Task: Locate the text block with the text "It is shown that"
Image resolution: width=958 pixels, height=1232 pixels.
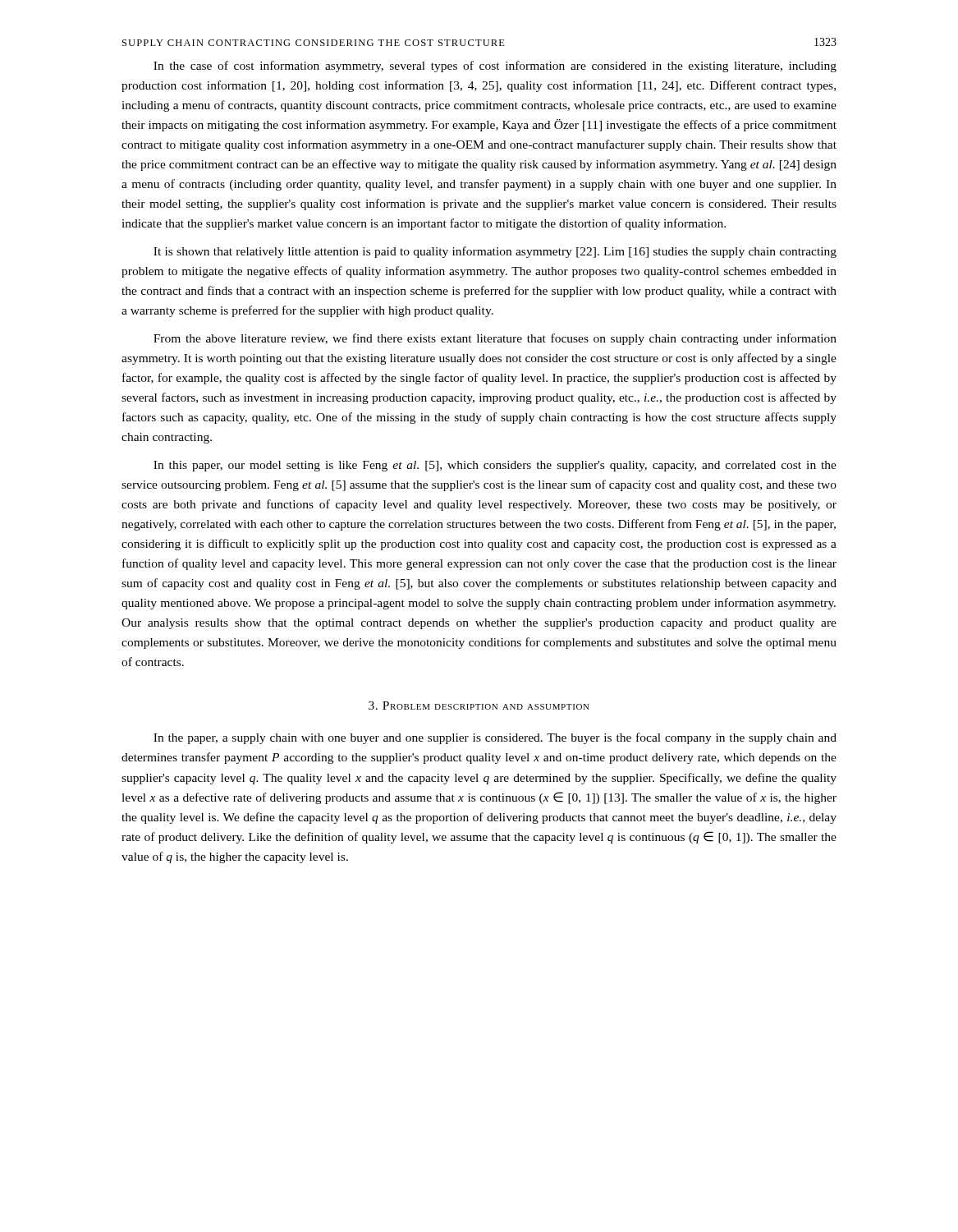Action: (x=479, y=281)
